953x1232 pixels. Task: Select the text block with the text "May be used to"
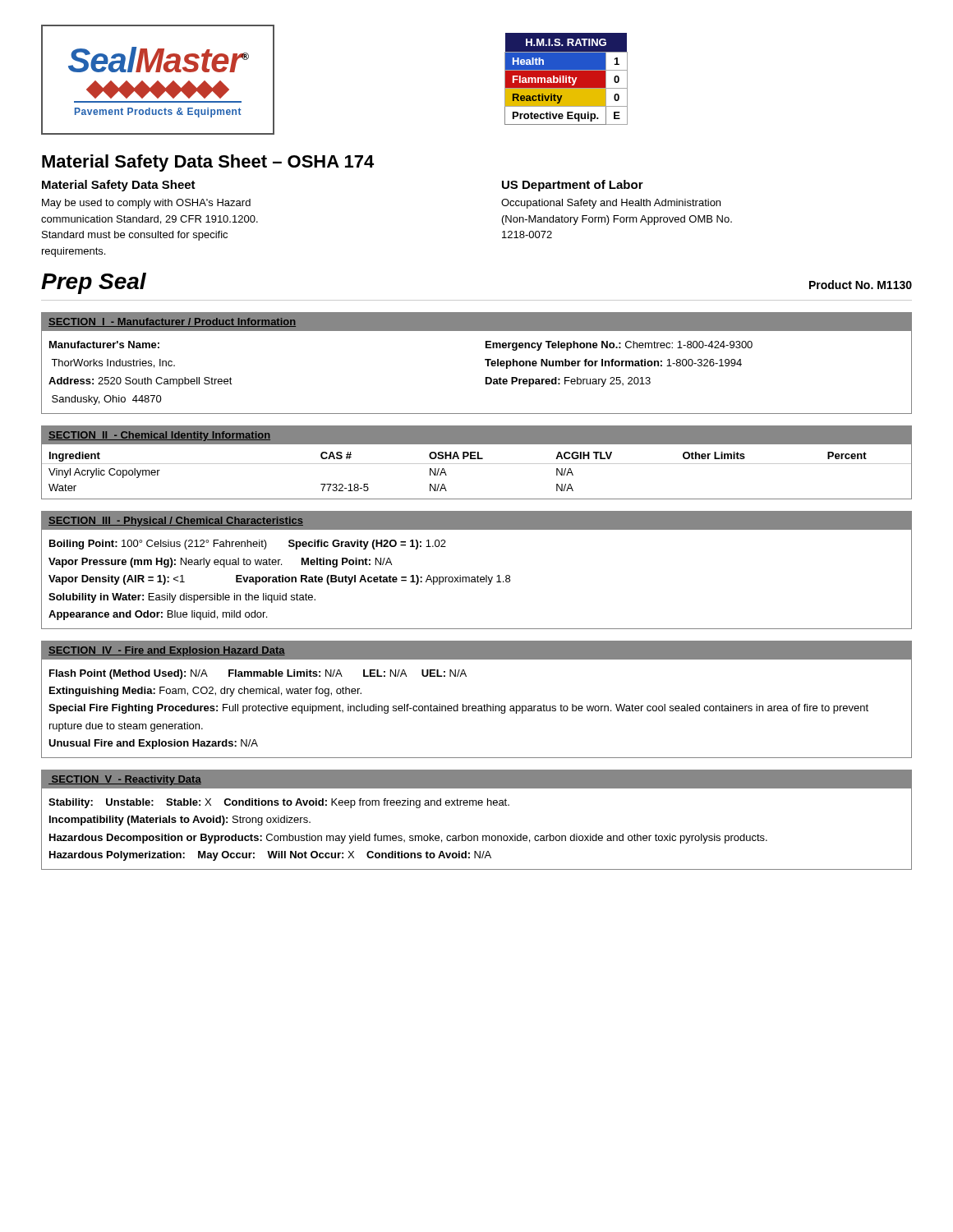click(150, 226)
